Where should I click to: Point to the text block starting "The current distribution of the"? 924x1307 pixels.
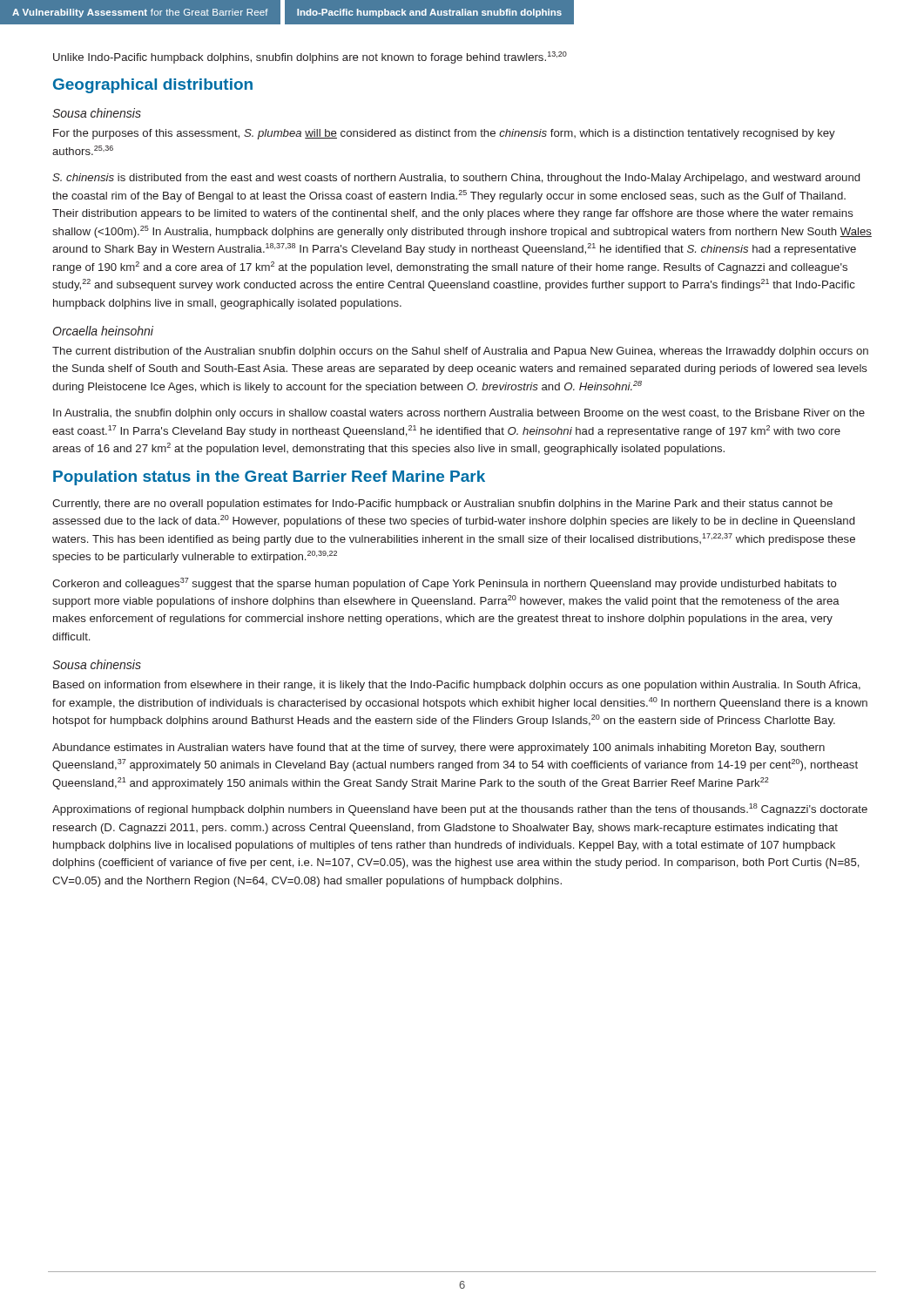461,369
